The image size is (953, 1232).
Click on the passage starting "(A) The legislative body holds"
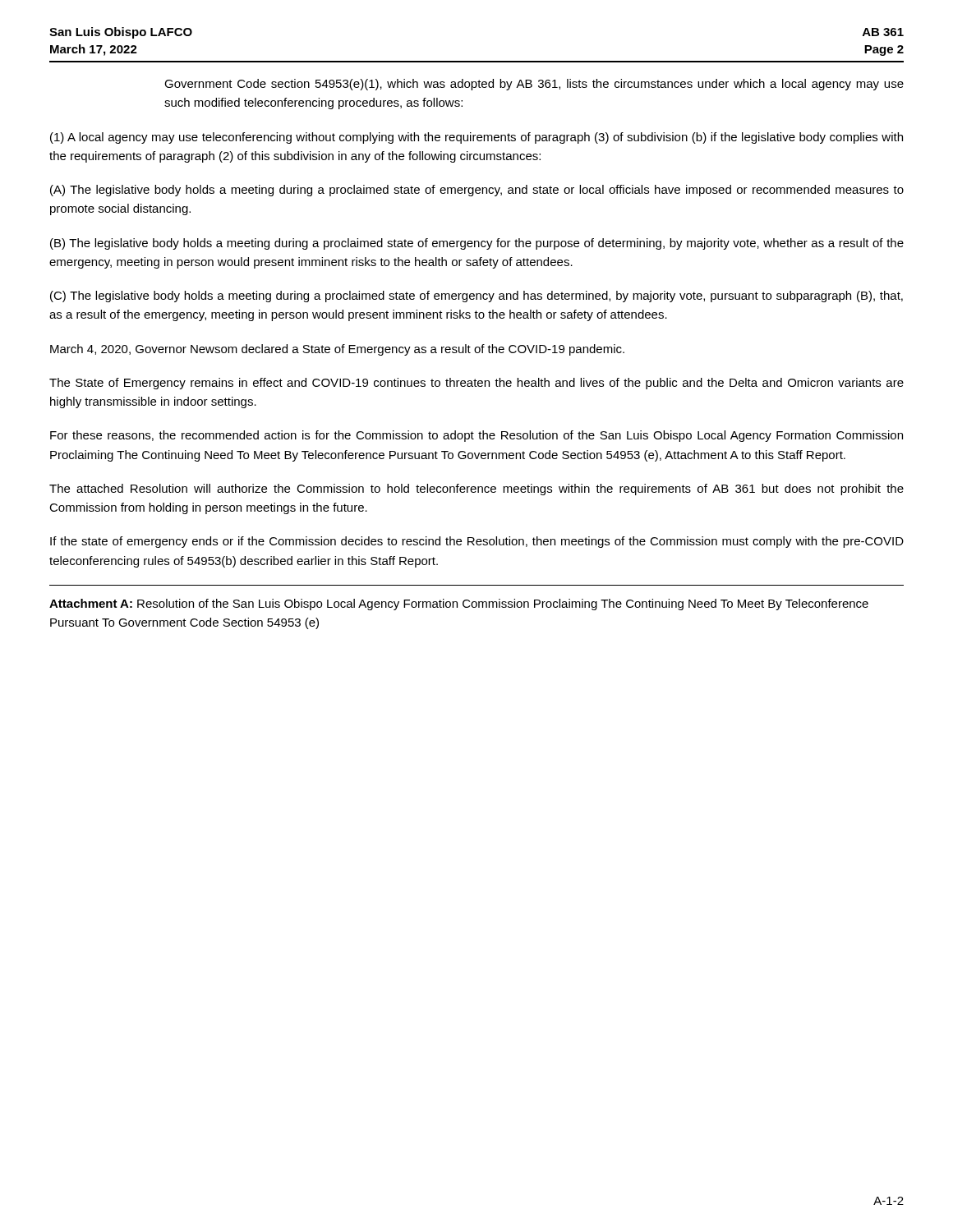point(476,199)
